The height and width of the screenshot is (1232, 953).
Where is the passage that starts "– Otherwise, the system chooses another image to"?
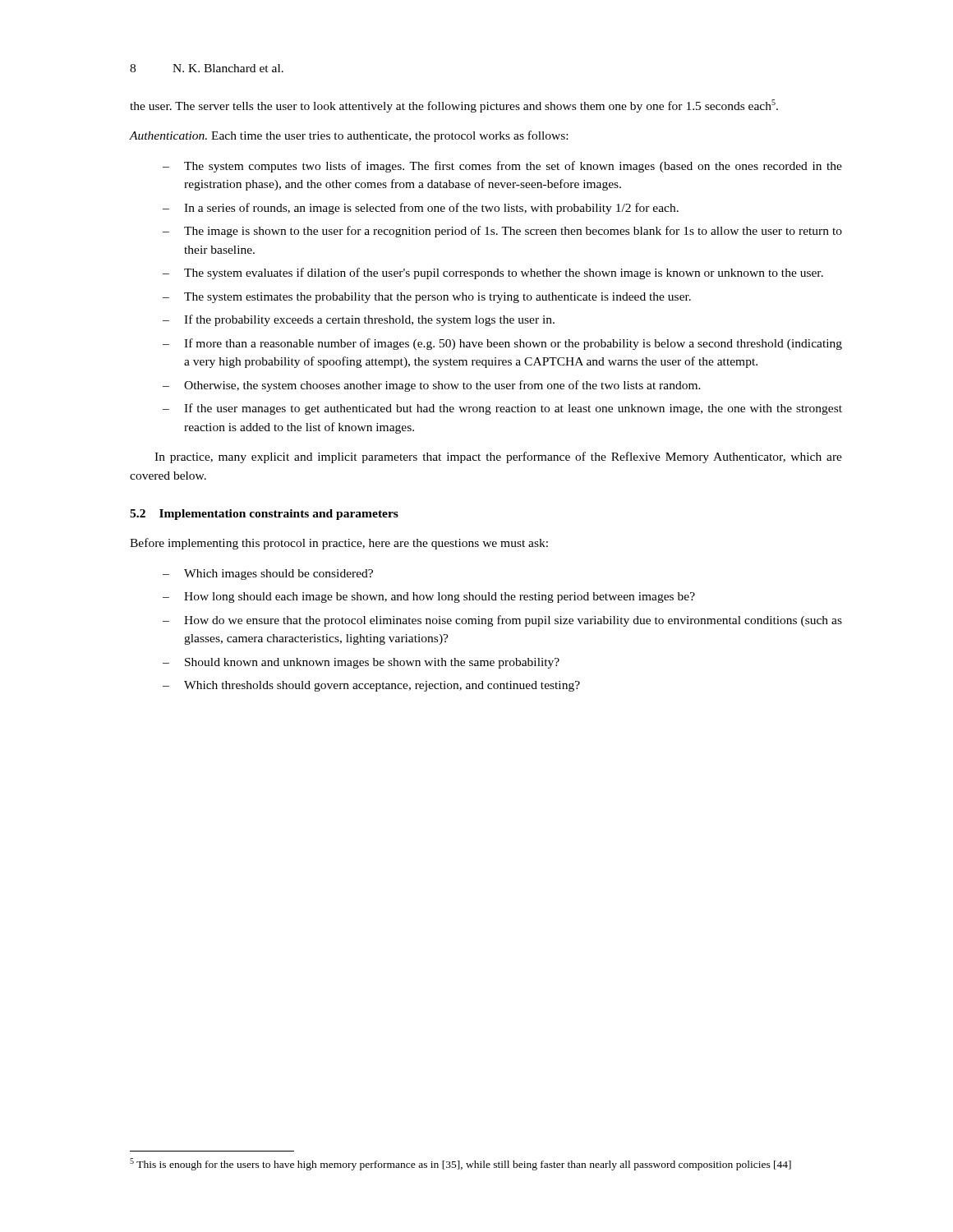click(502, 385)
